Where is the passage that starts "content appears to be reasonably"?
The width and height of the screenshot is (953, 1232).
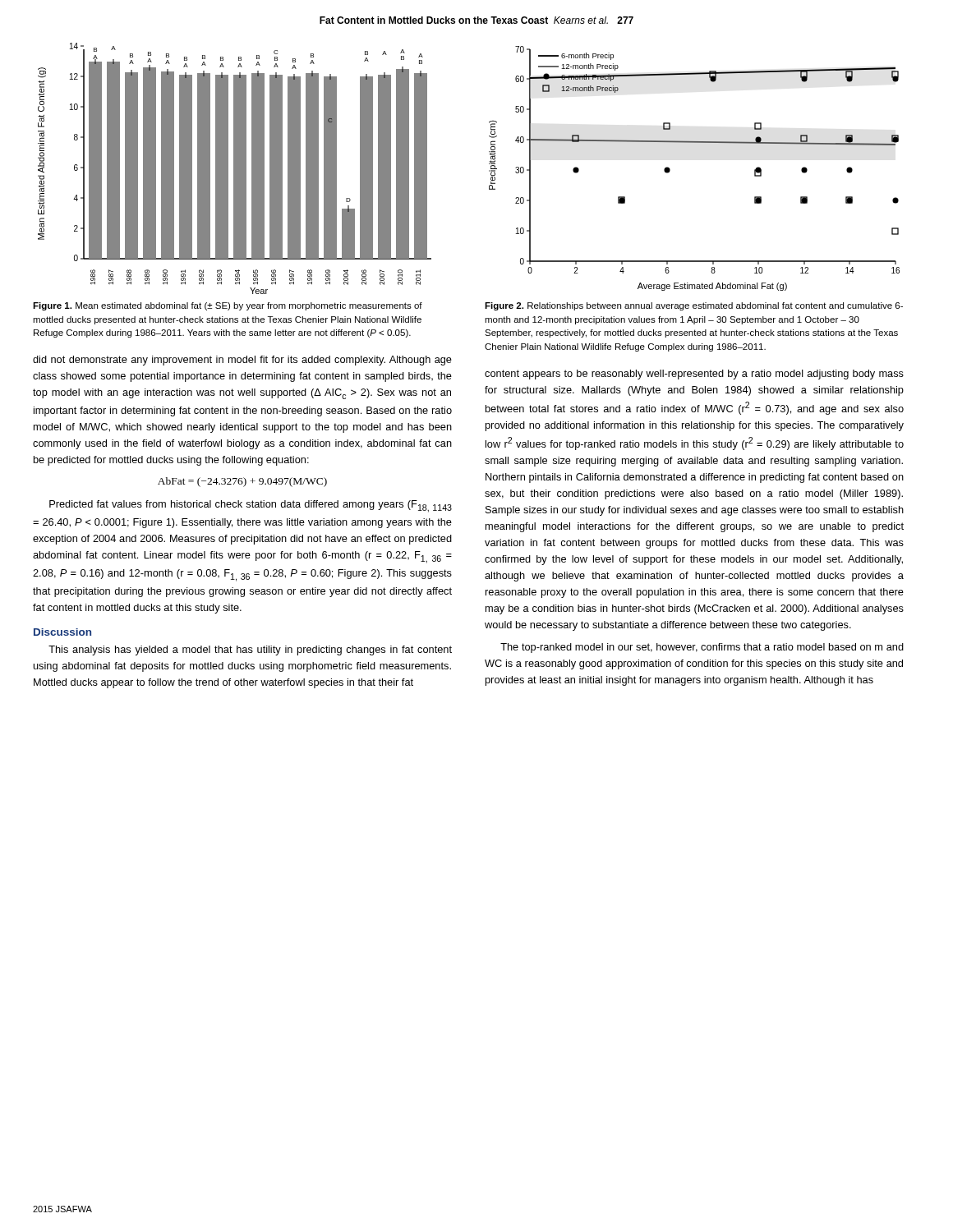694,527
